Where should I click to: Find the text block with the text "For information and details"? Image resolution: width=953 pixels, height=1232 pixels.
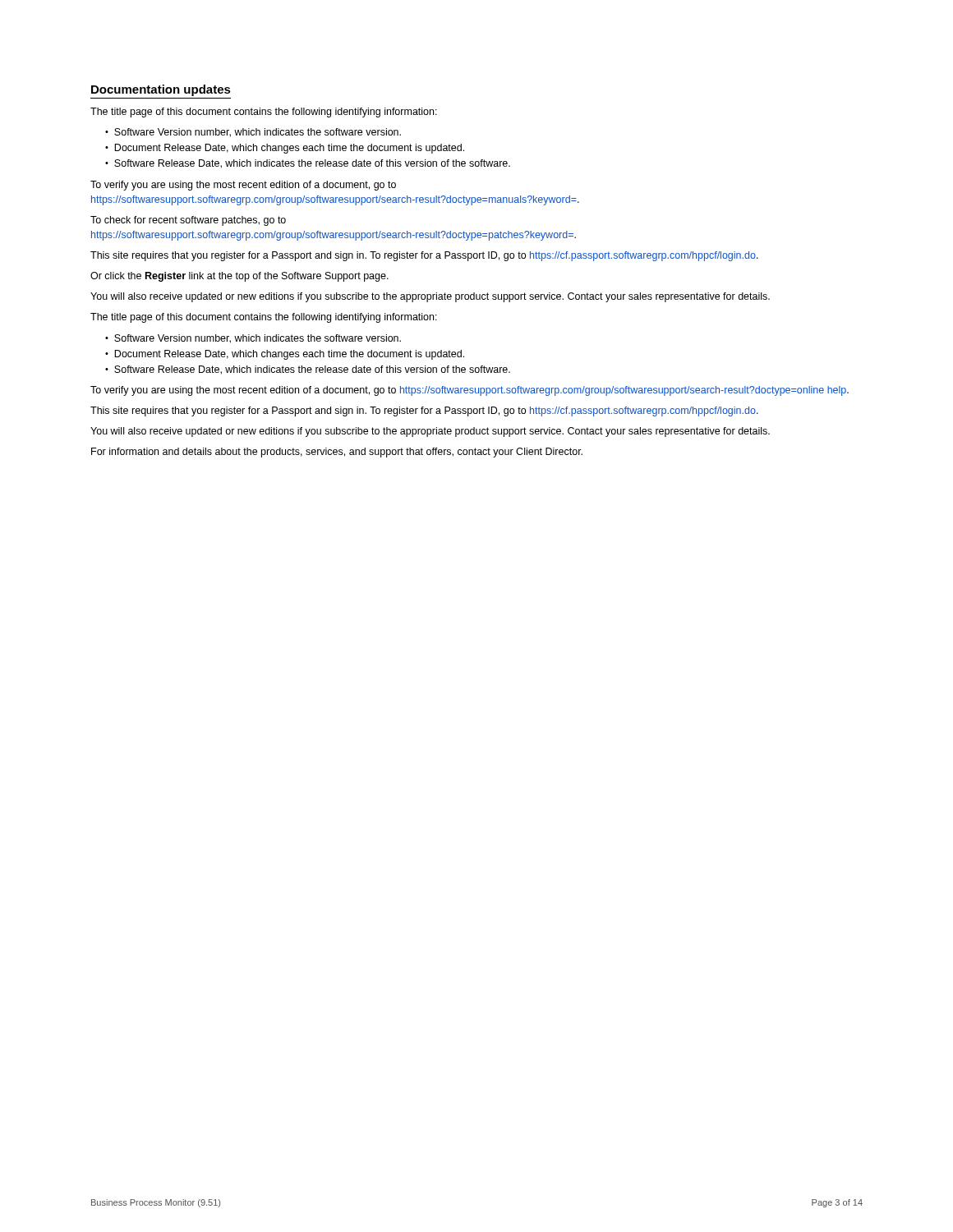pos(337,452)
